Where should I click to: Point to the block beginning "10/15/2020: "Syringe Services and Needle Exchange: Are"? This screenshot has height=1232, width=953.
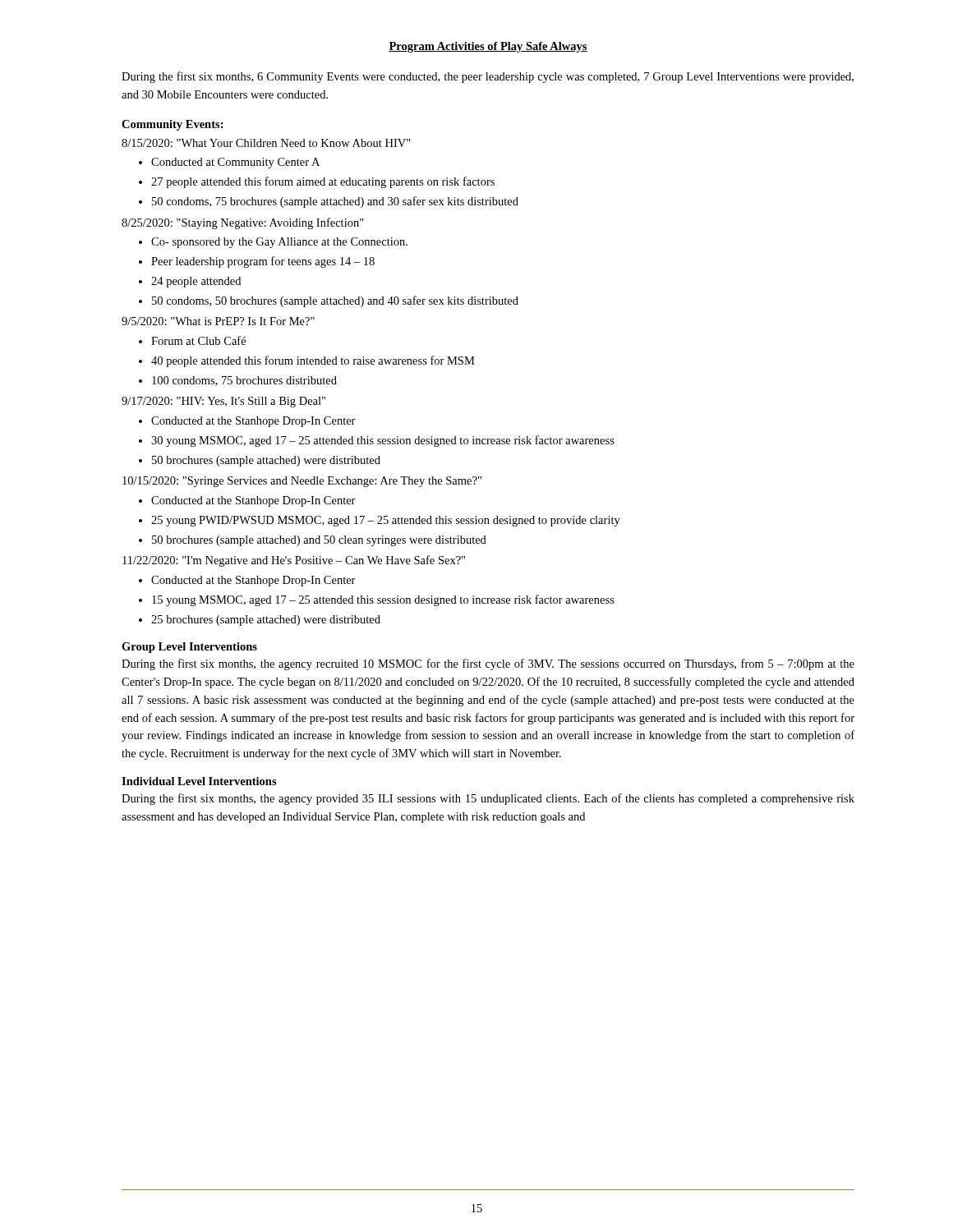pos(302,481)
